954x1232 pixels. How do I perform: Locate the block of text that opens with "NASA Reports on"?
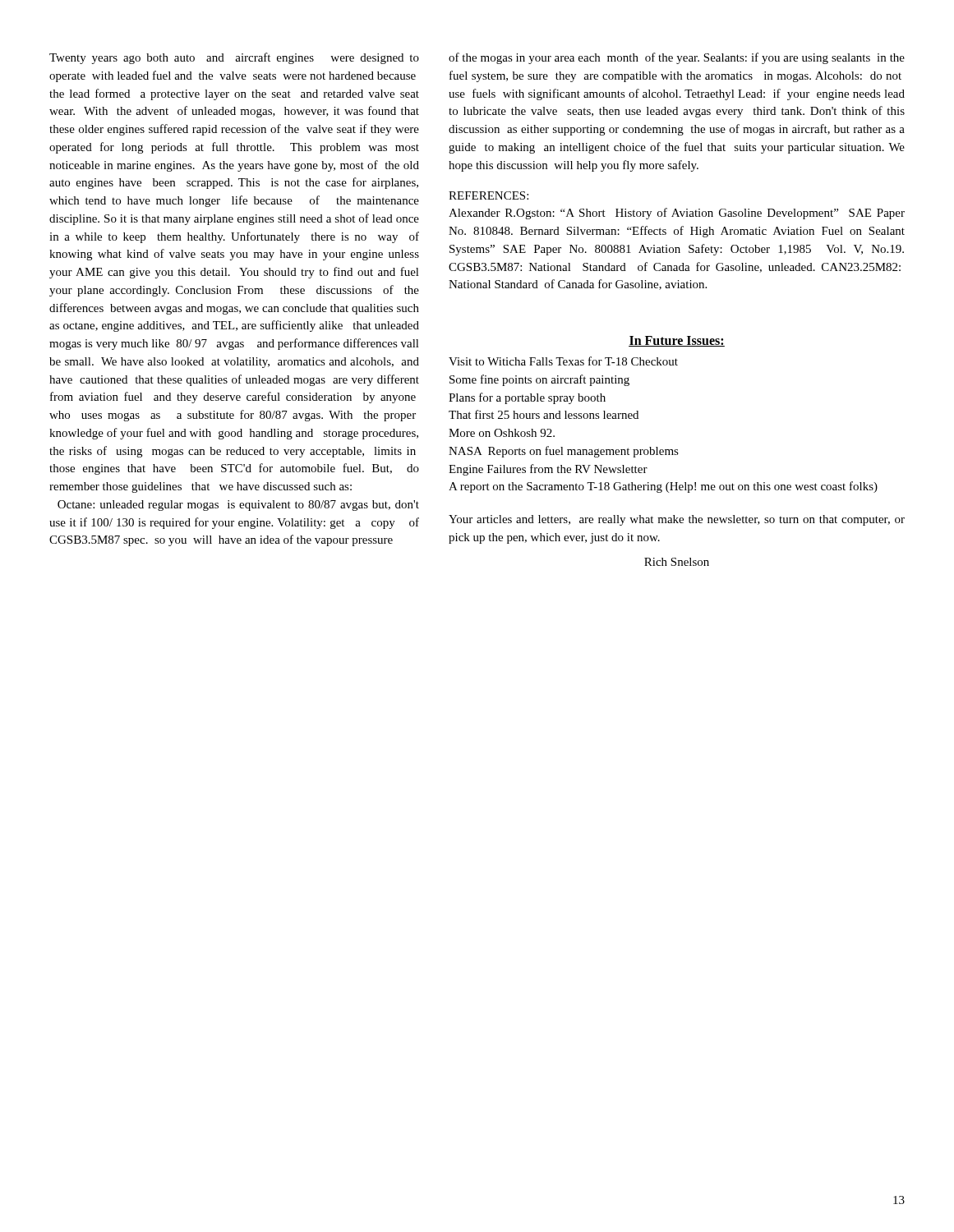tap(564, 451)
